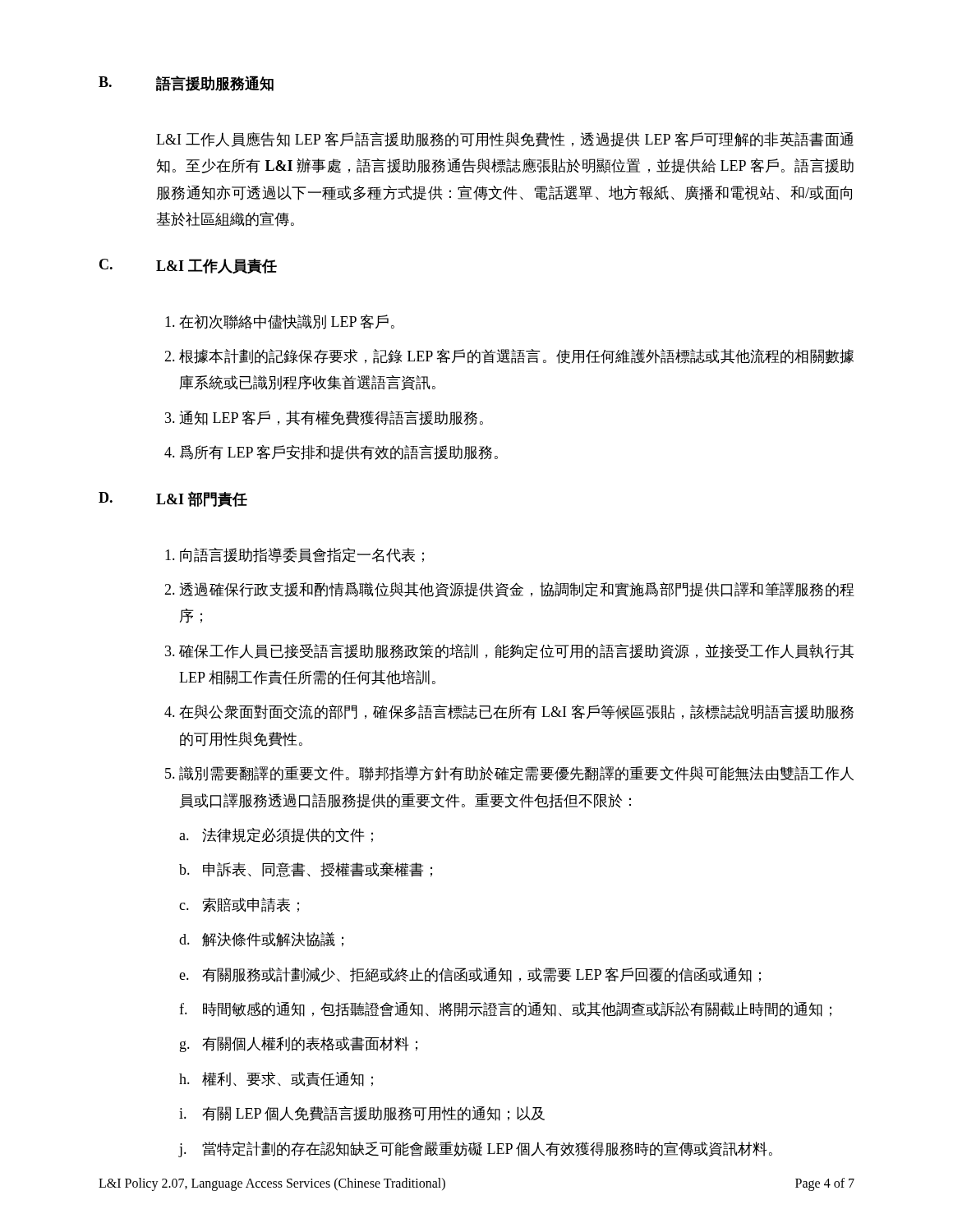Click on the text block starting "B. 語言援助服務通知"
The height and width of the screenshot is (1232, 953).
186,83
